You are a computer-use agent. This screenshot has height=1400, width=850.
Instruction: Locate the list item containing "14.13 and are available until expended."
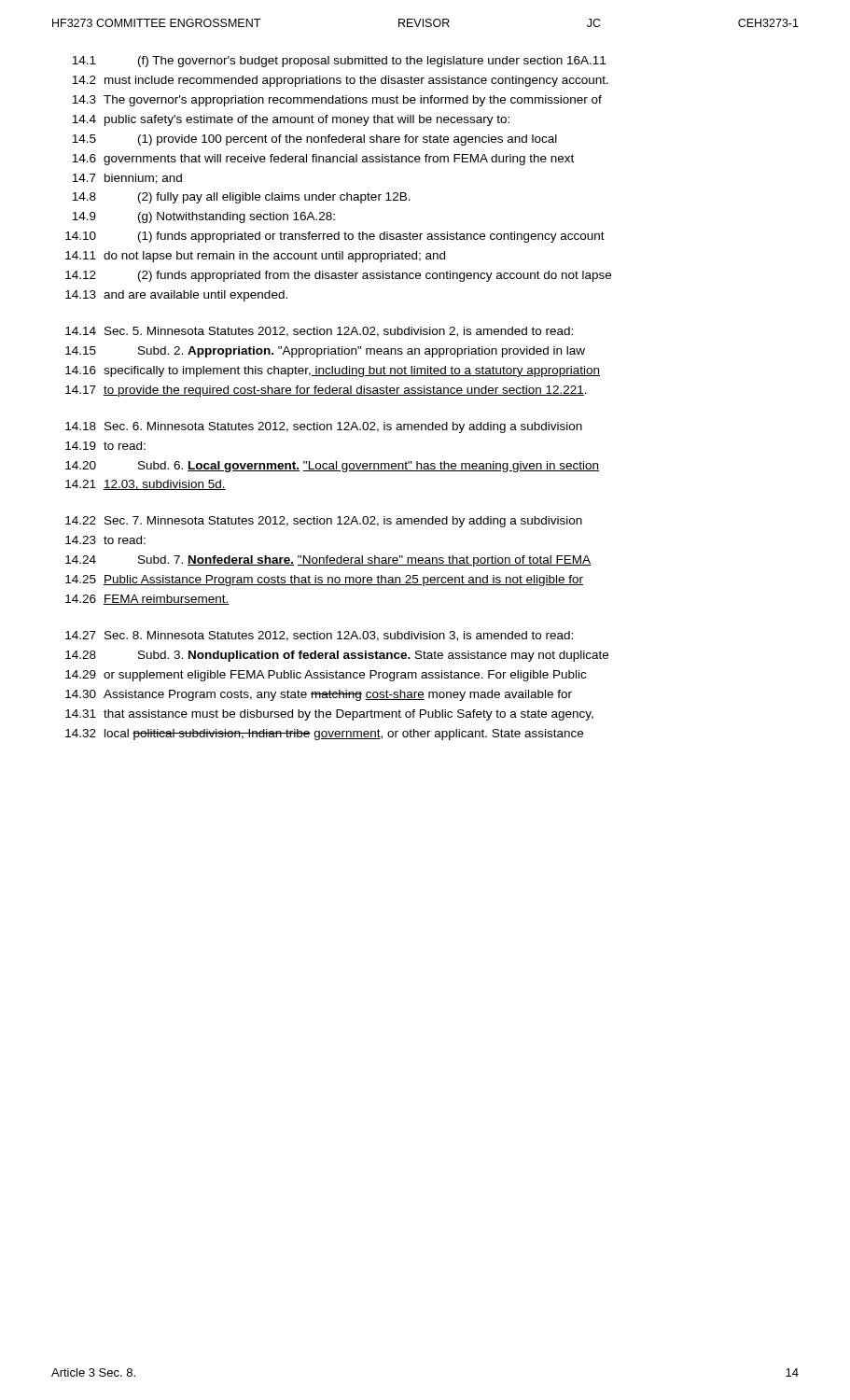coord(176,296)
